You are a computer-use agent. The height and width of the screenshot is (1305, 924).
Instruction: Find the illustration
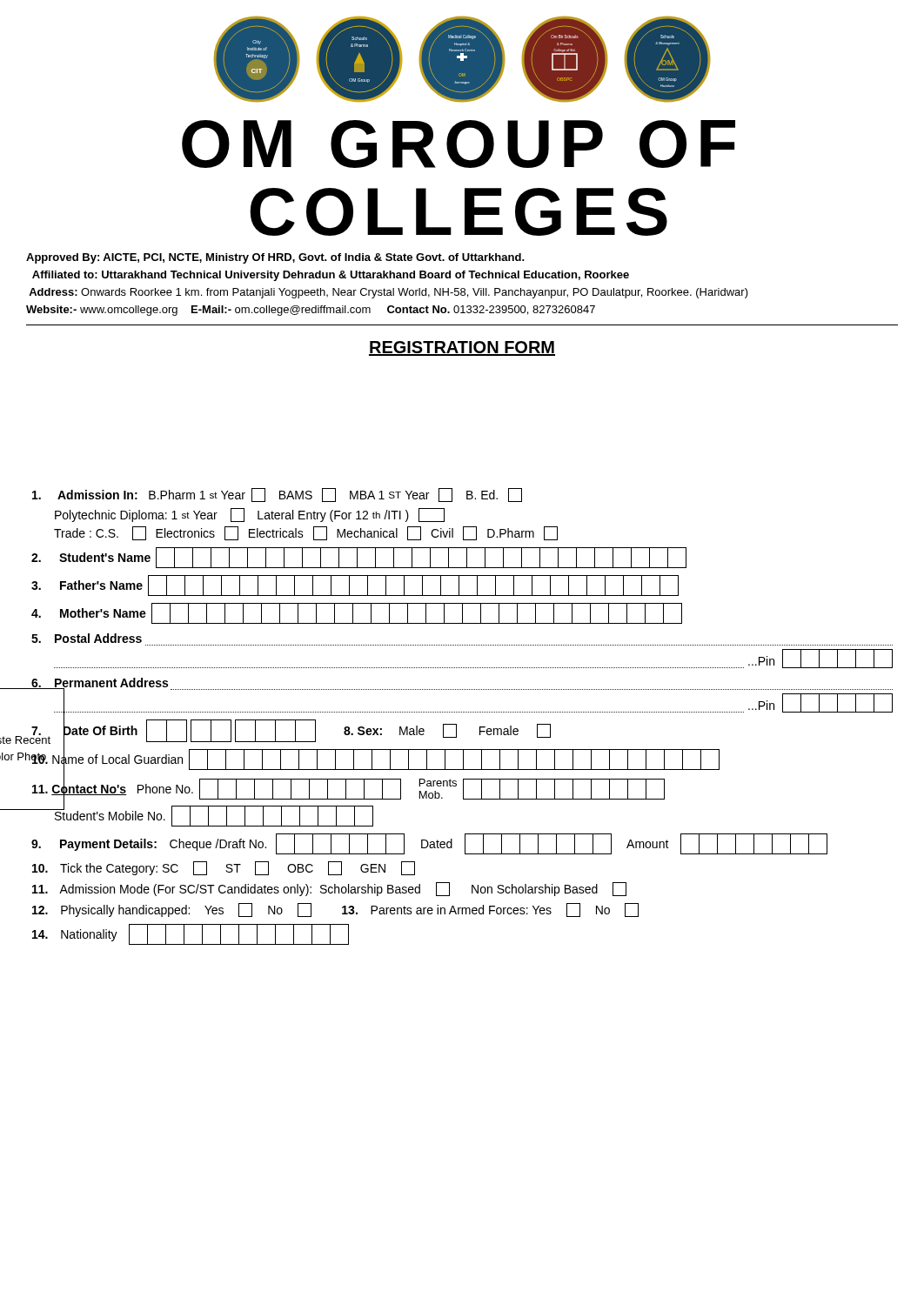32,749
